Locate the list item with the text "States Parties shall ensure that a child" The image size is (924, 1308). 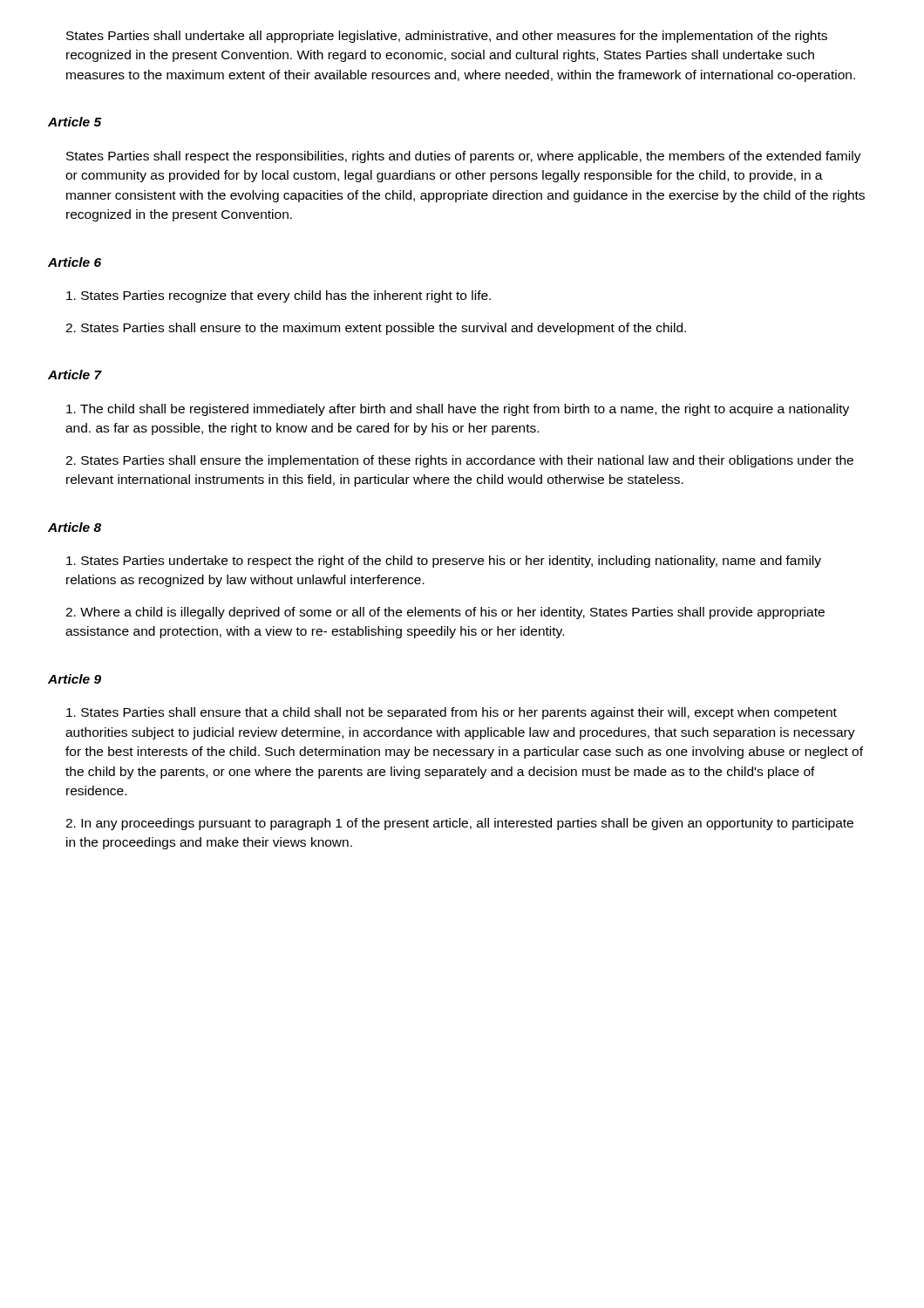click(464, 751)
